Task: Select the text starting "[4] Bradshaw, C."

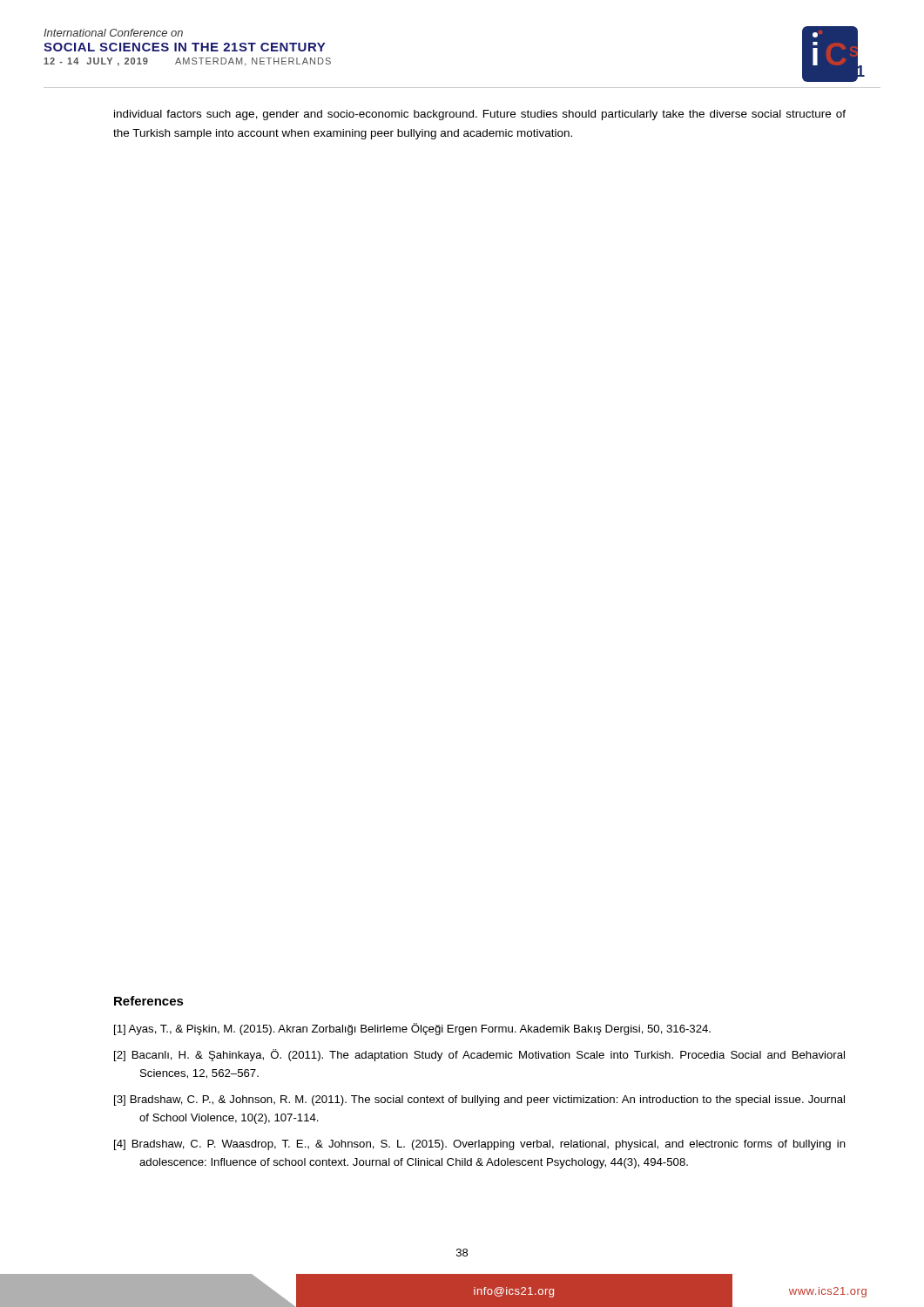Action: point(479,1153)
